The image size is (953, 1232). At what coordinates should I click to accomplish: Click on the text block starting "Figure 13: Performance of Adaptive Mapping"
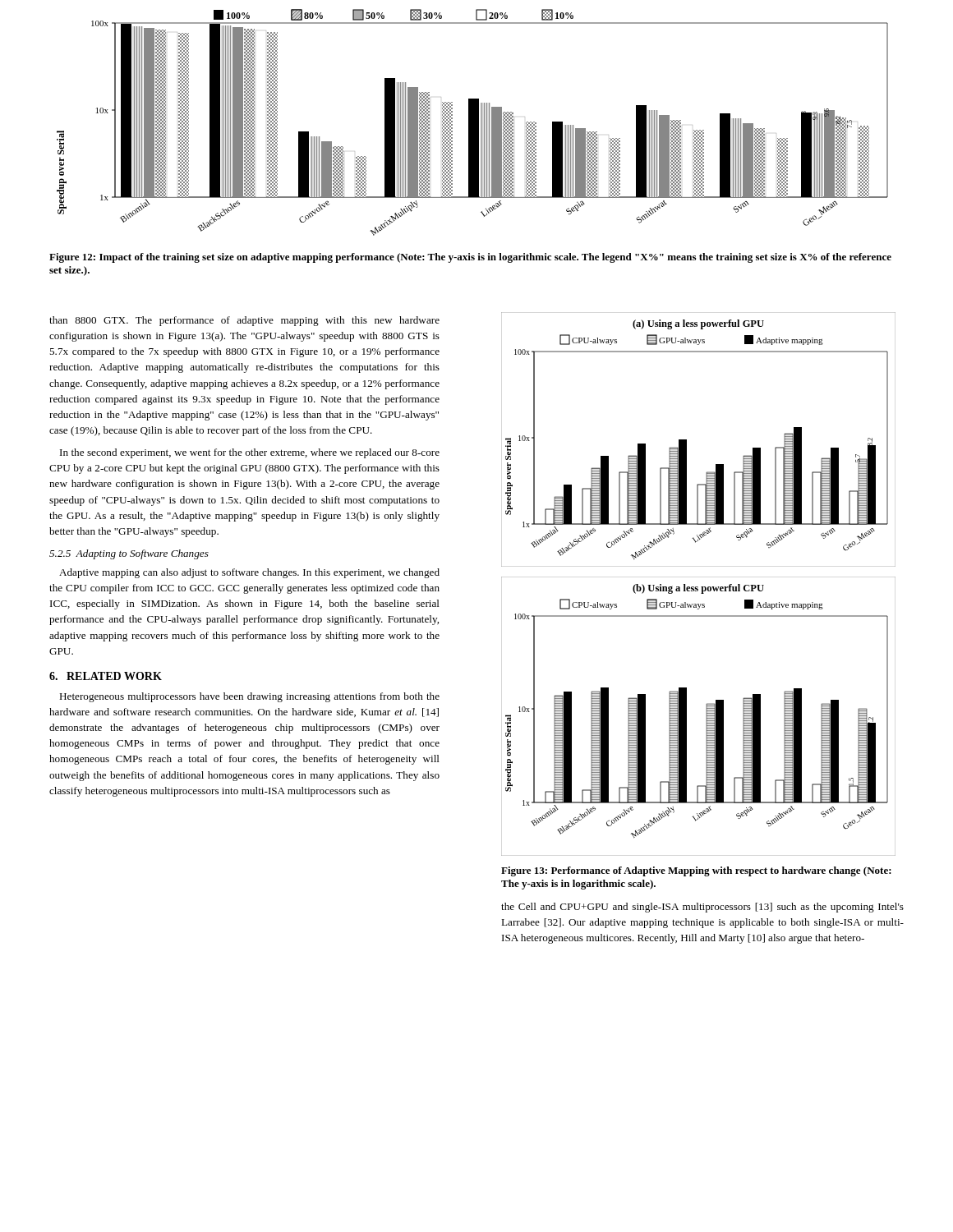pyautogui.click(x=697, y=877)
